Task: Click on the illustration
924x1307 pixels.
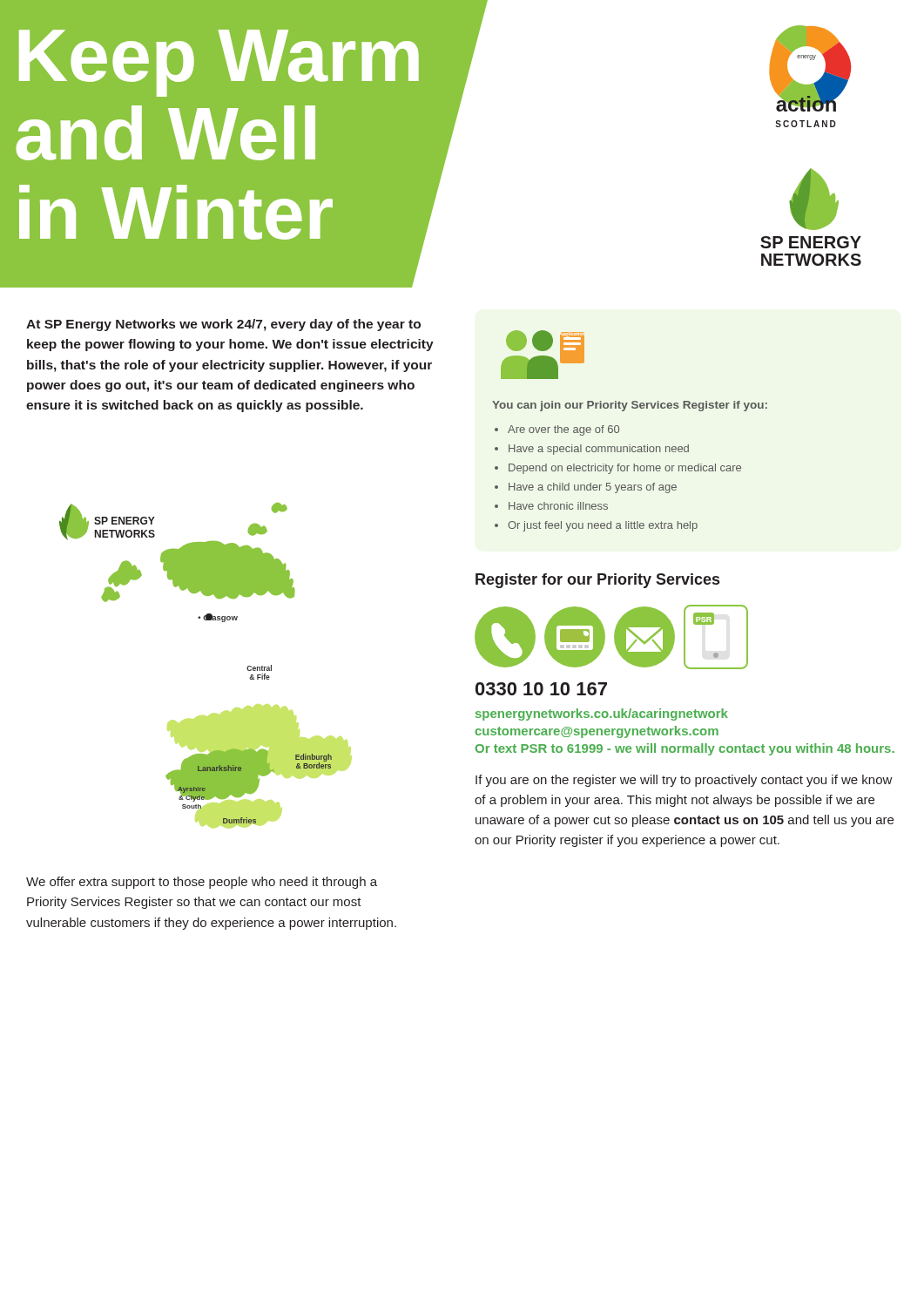Action: [x=688, y=430]
